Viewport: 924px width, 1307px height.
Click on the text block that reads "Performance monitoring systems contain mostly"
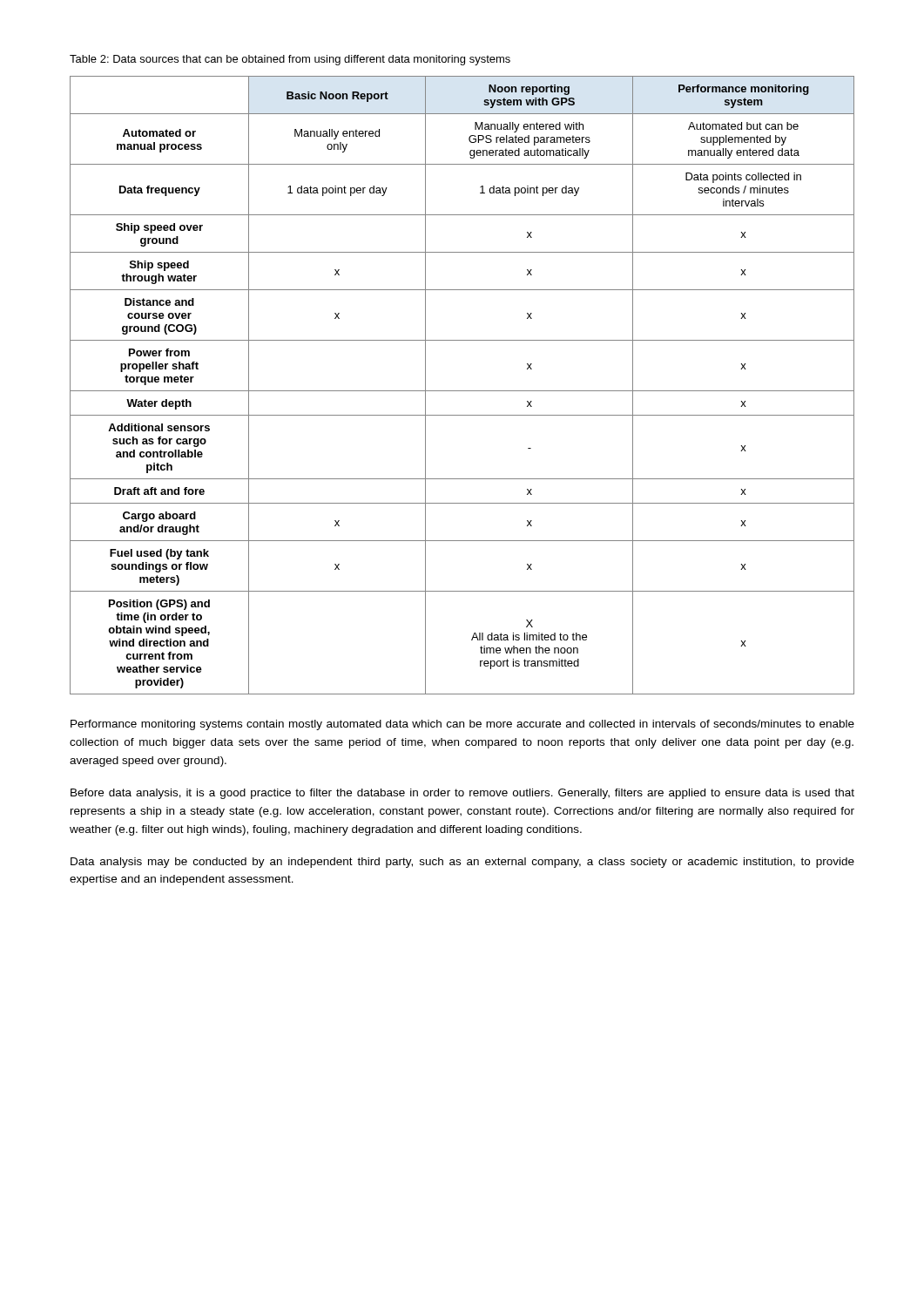462,742
